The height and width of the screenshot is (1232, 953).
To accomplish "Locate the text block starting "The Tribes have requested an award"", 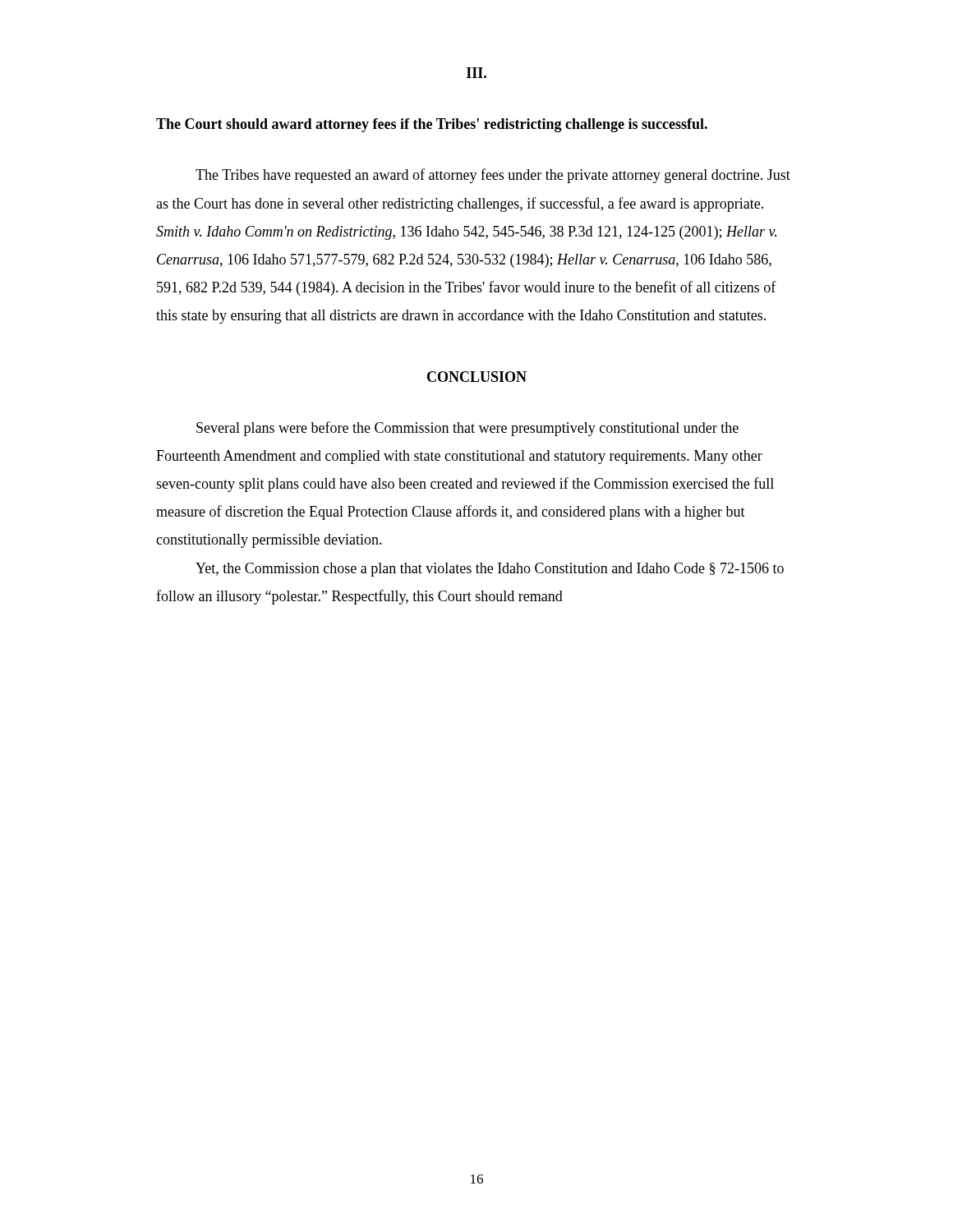I will click(x=476, y=246).
